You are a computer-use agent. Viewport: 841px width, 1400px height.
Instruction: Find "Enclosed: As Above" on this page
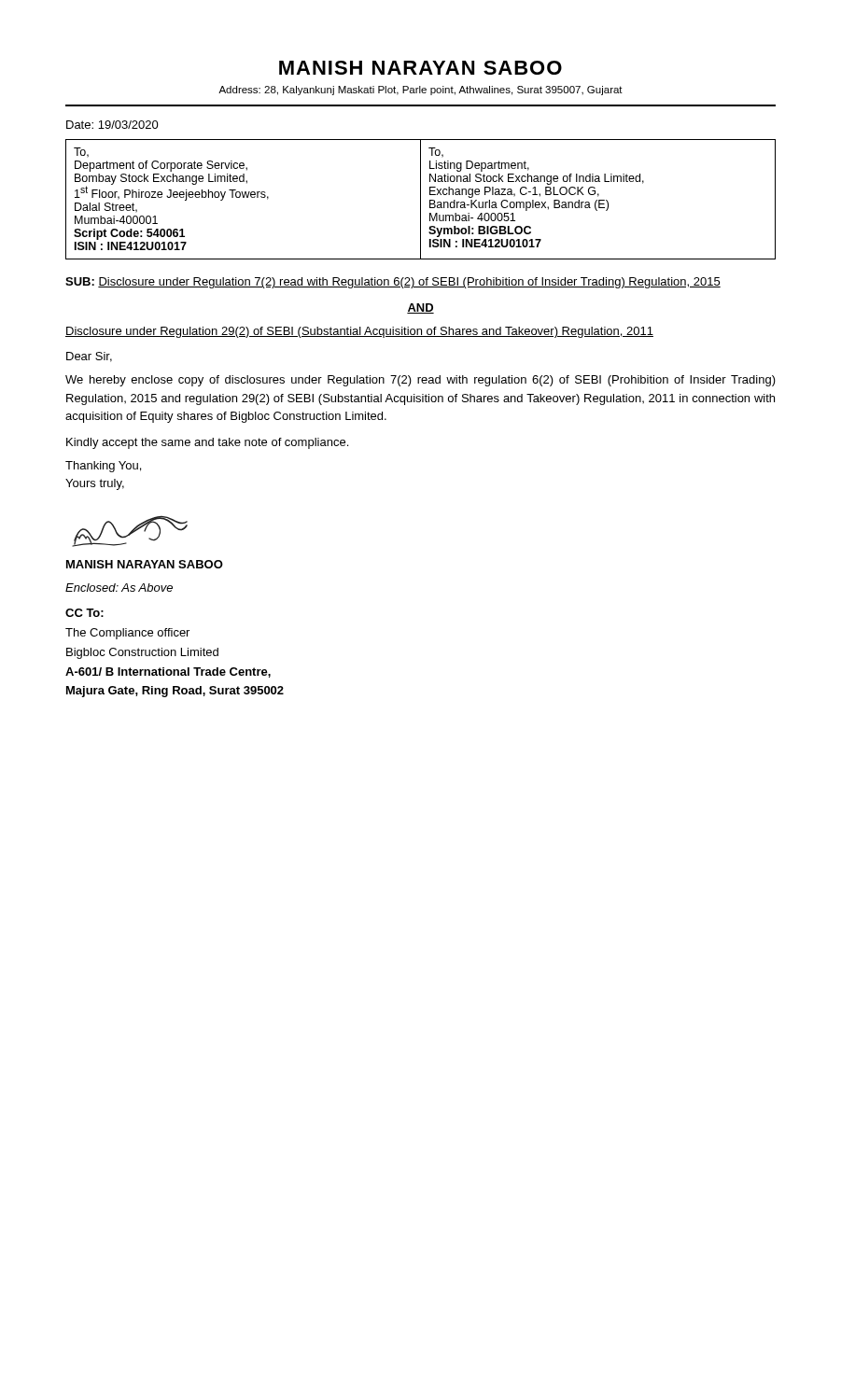coord(119,588)
